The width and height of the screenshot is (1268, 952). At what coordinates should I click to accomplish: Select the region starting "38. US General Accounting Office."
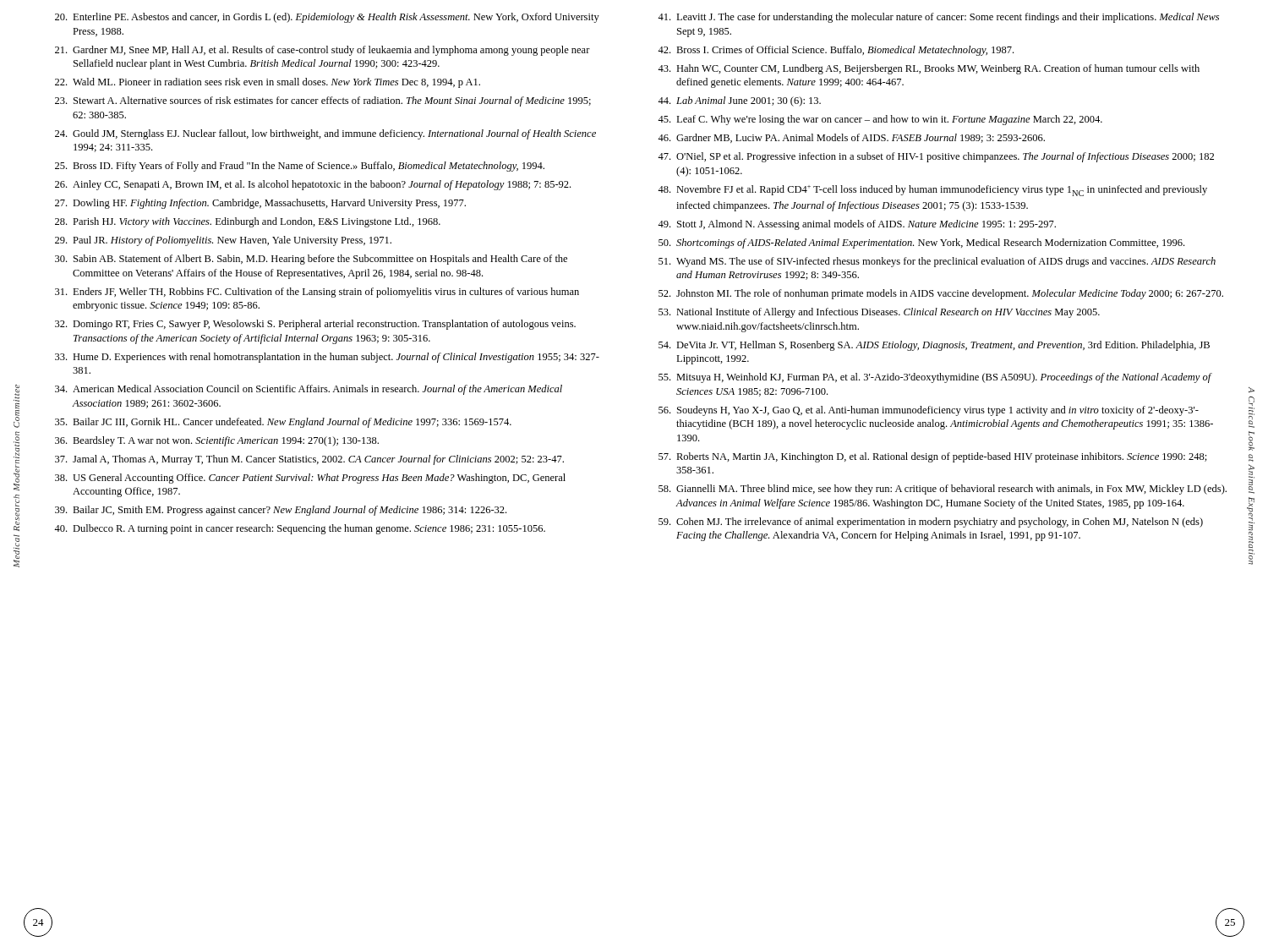point(324,484)
